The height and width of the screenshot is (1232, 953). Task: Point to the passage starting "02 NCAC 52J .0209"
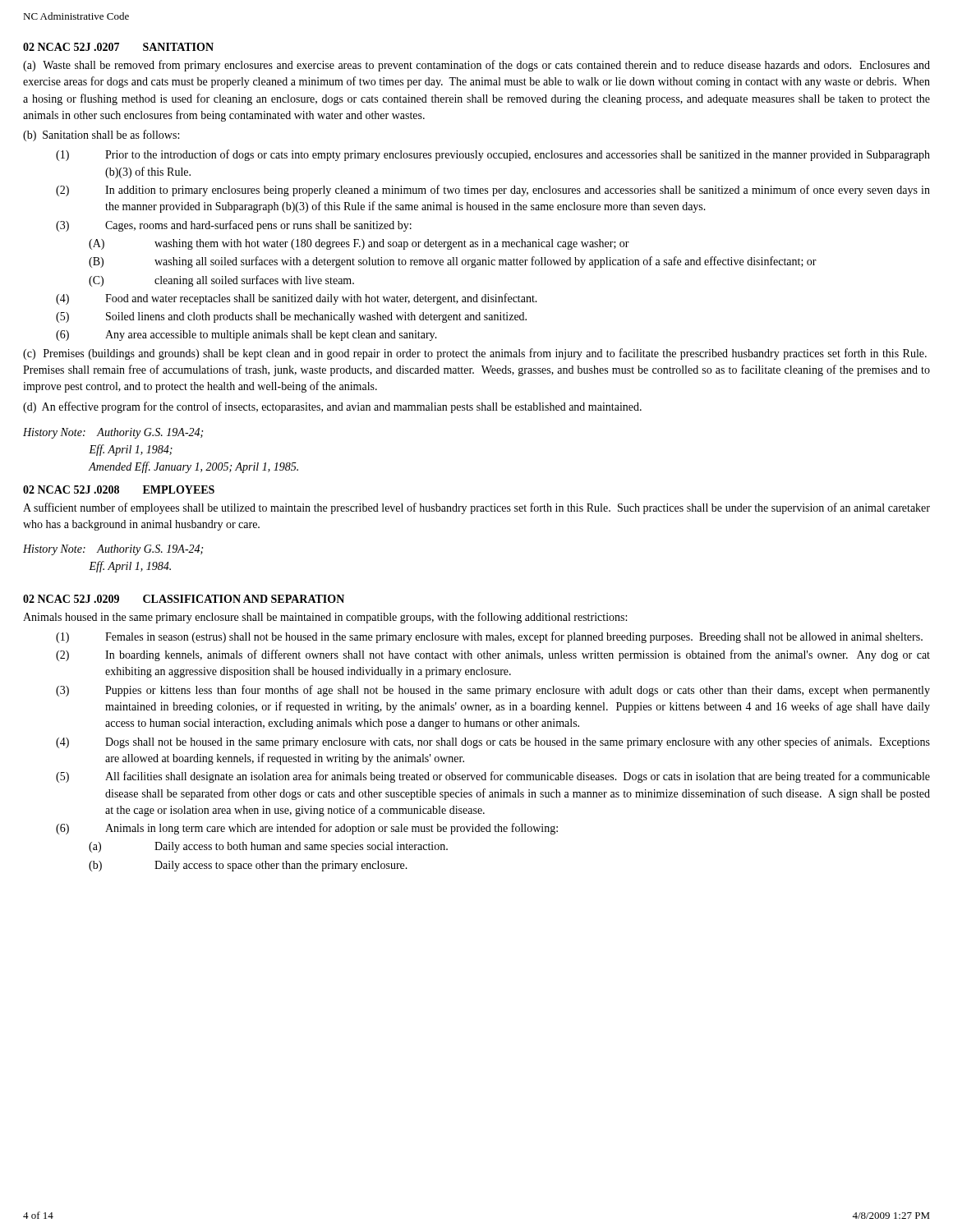[x=184, y=599]
